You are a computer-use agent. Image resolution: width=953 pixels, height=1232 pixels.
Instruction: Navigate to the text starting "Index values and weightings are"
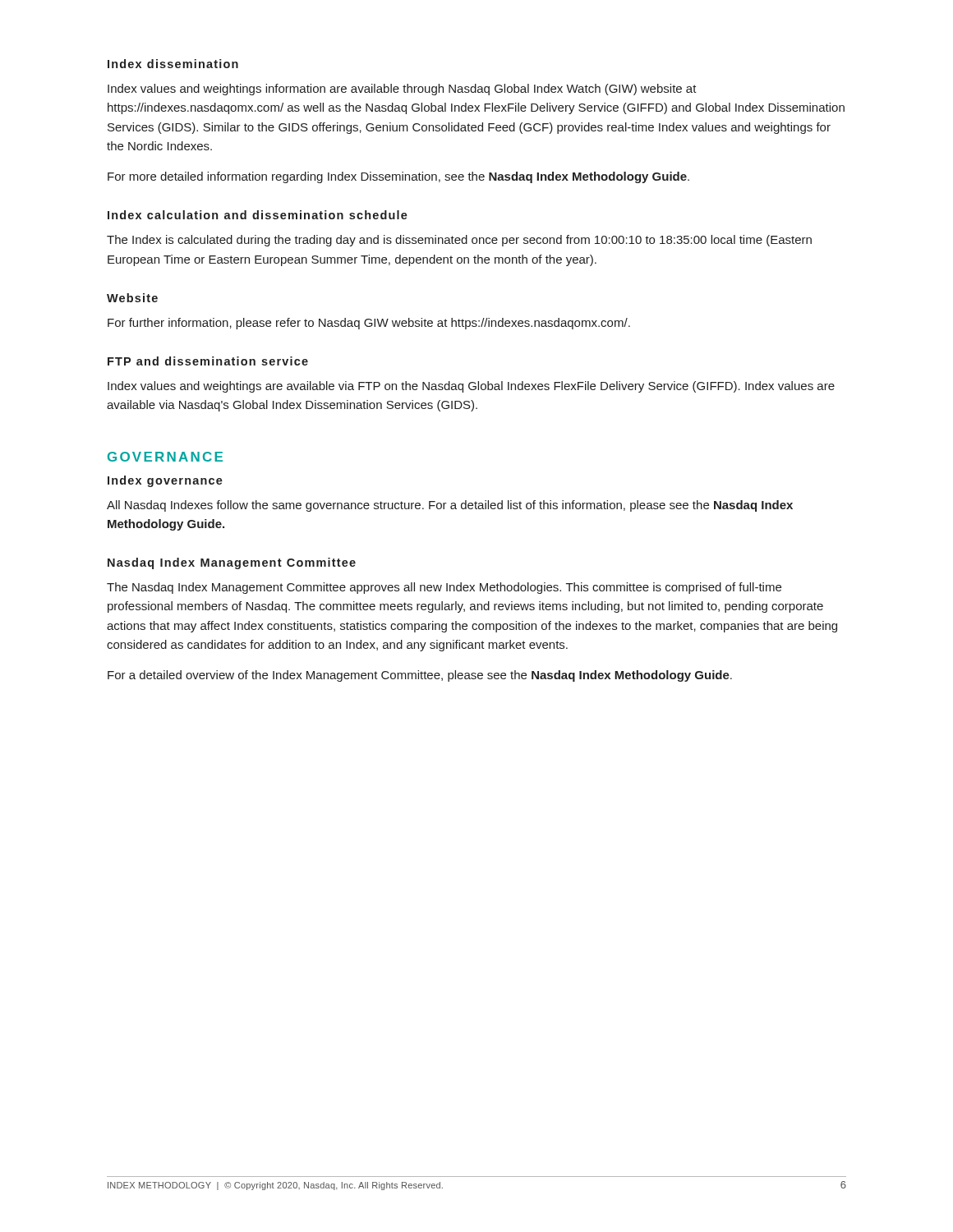(471, 395)
